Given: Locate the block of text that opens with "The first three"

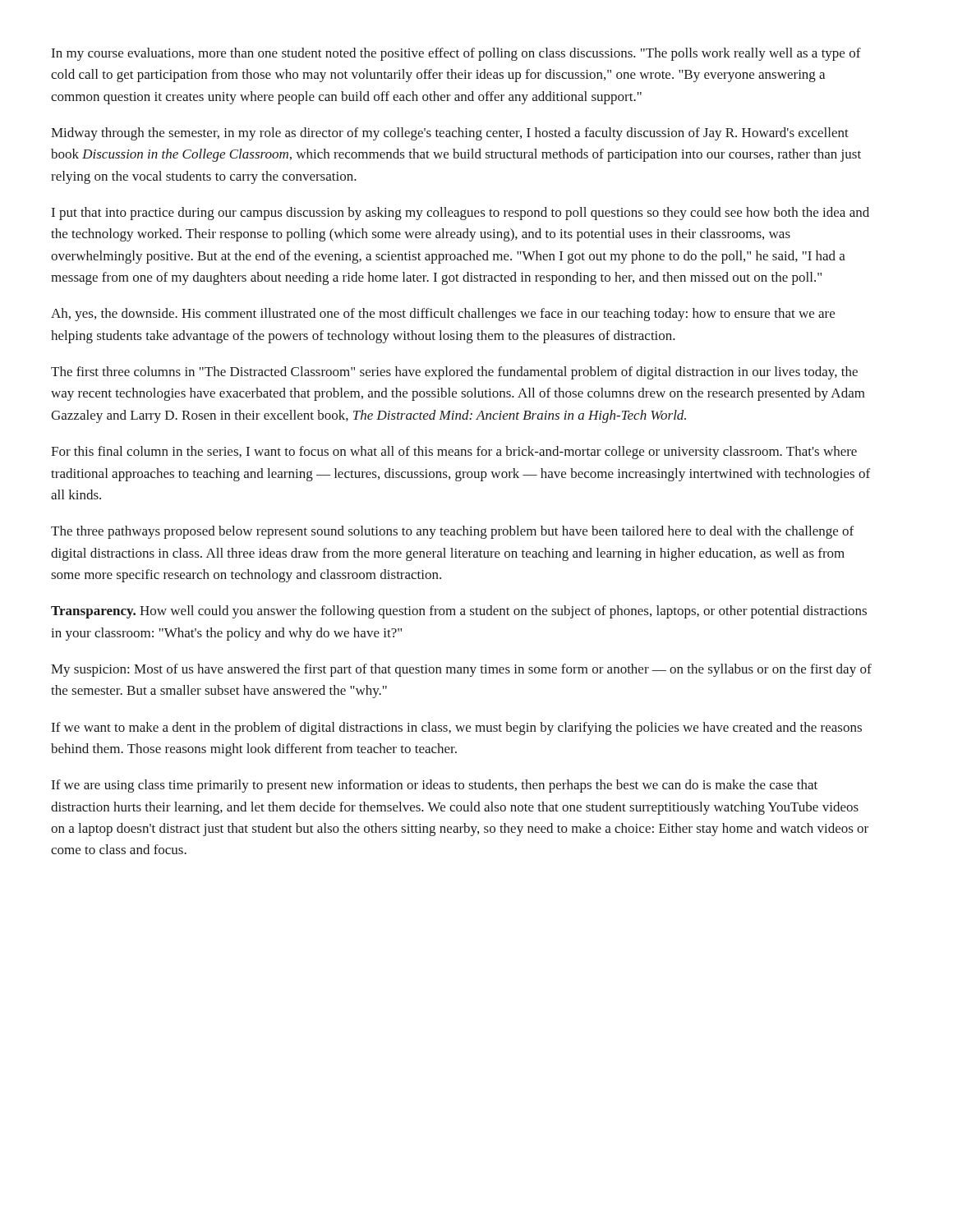Looking at the screenshot, I should click(x=458, y=393).
